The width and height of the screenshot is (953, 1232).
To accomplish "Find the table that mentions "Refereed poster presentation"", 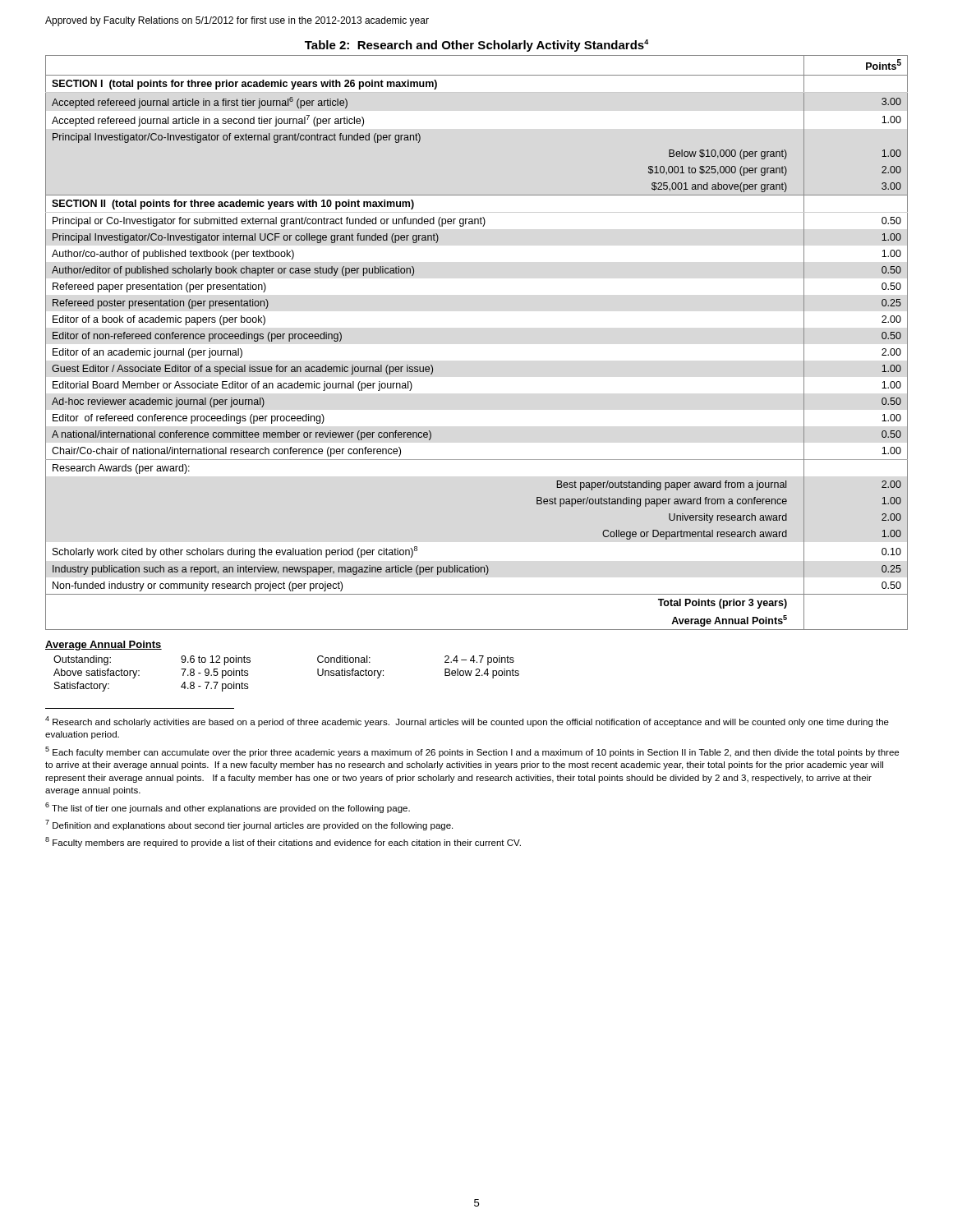I will coord(476,342).
